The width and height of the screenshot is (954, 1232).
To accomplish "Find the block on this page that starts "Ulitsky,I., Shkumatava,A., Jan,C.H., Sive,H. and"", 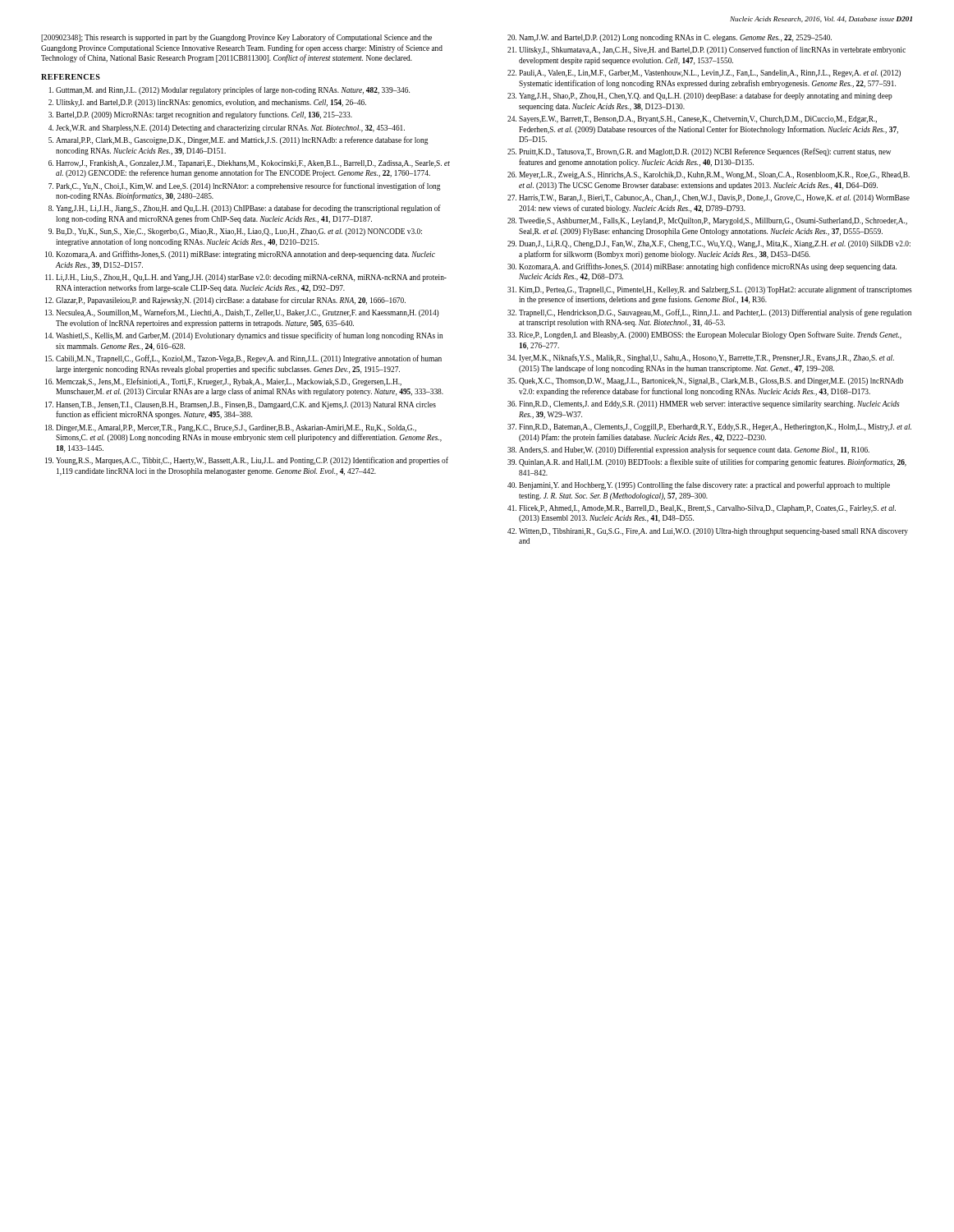I will 712,56.
